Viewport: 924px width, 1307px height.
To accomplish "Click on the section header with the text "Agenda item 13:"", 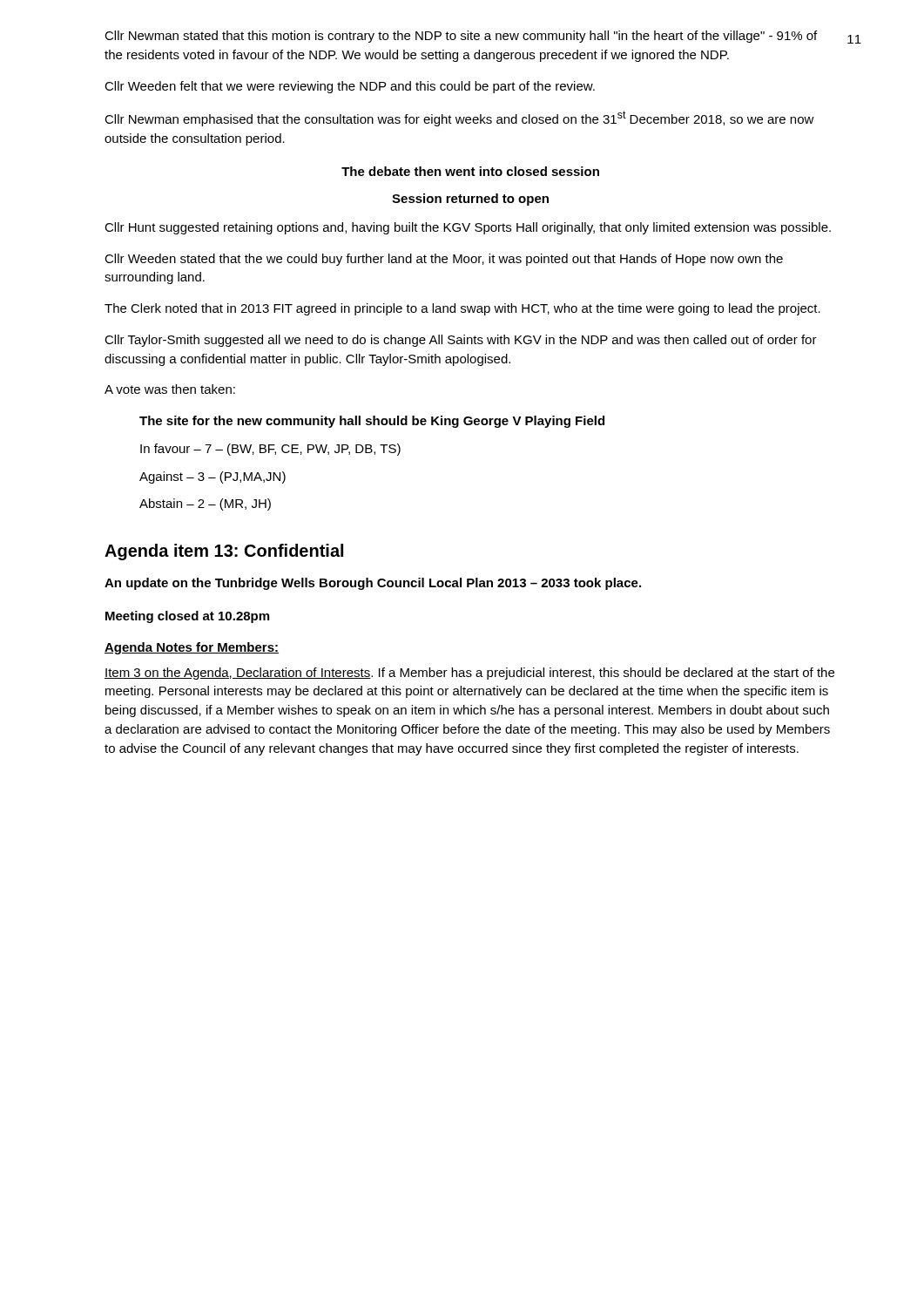I will 224,551.
